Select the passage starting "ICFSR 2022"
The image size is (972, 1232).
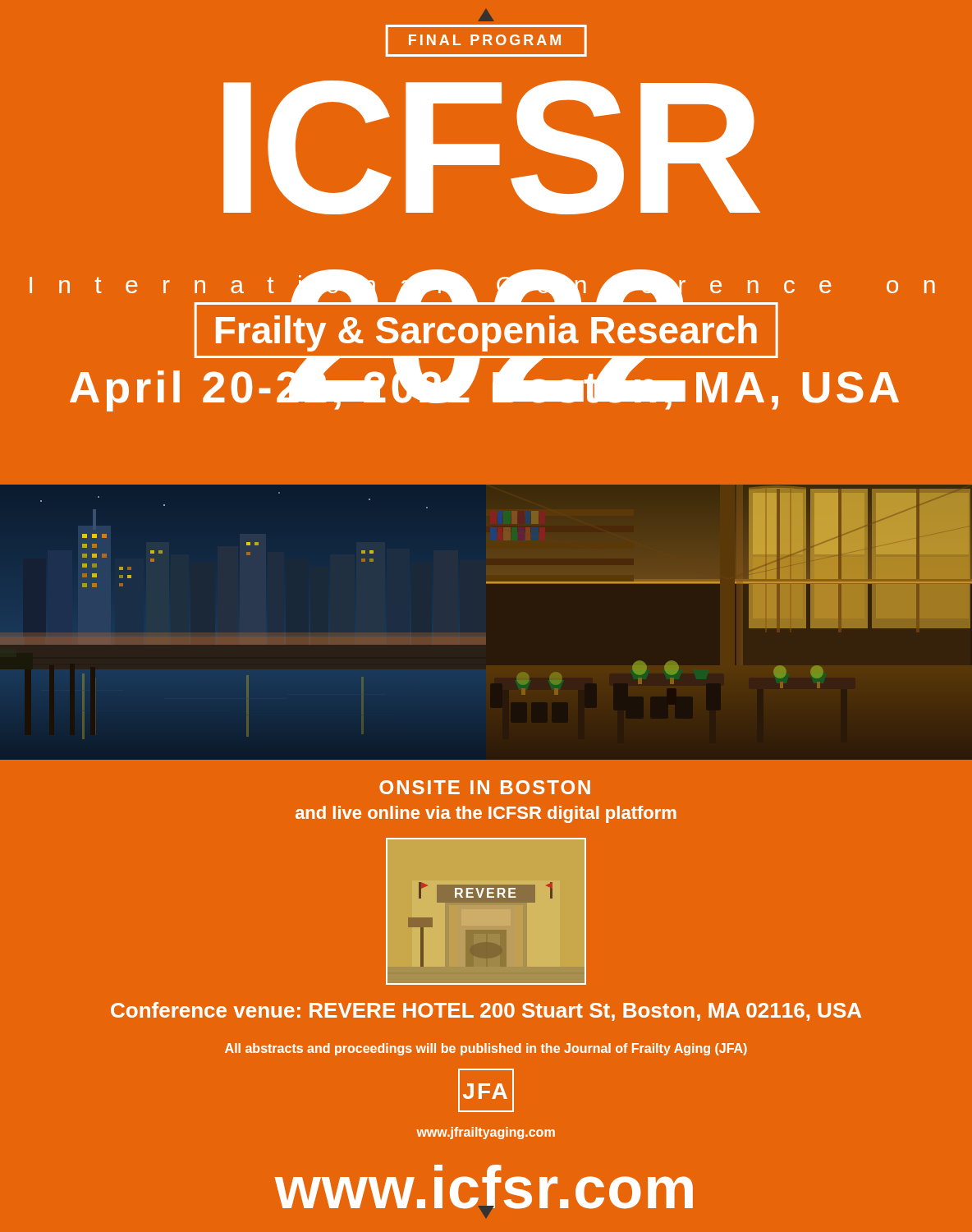click(486, 55)
